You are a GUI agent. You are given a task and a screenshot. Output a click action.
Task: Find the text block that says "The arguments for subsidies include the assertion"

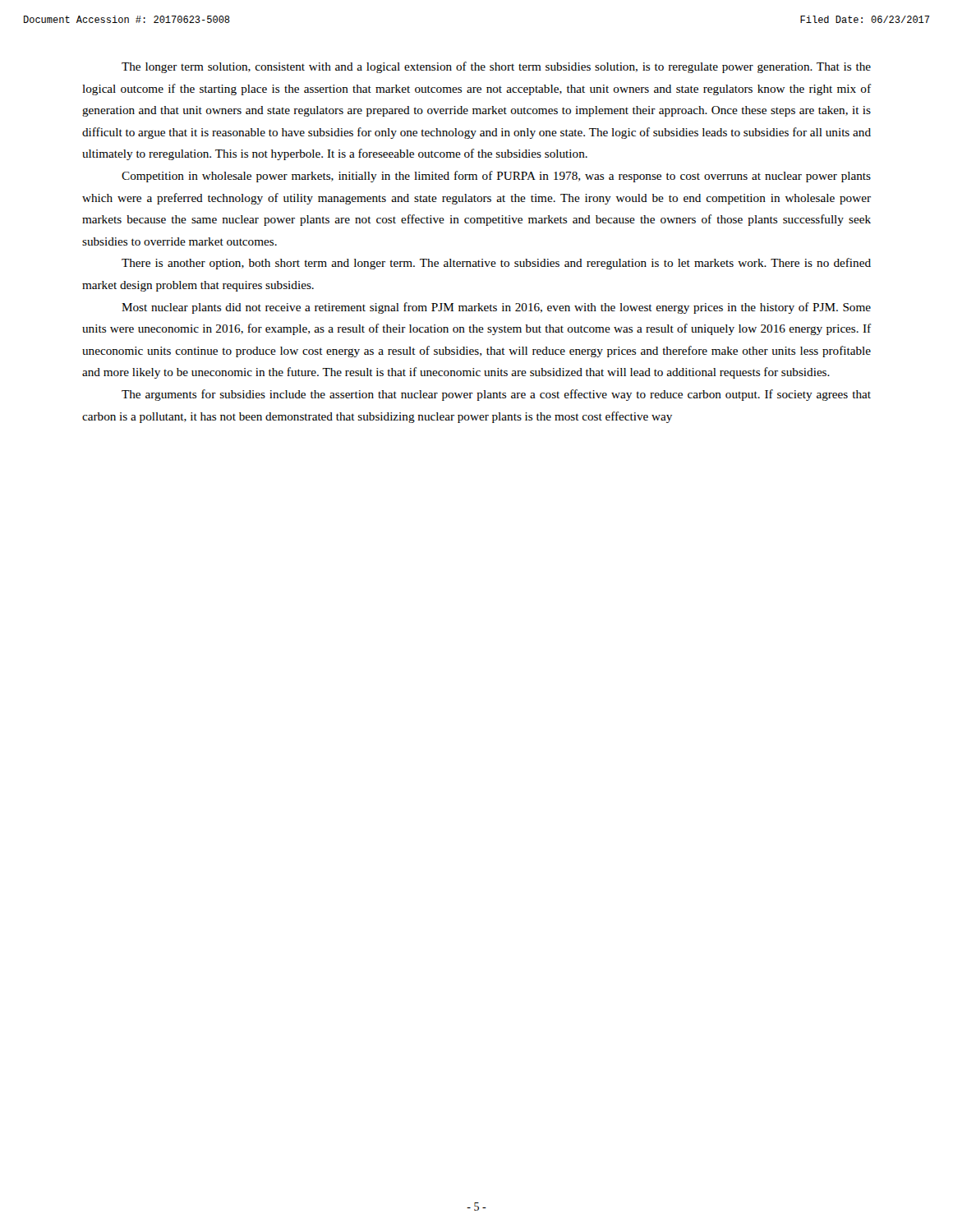[476, 405]
